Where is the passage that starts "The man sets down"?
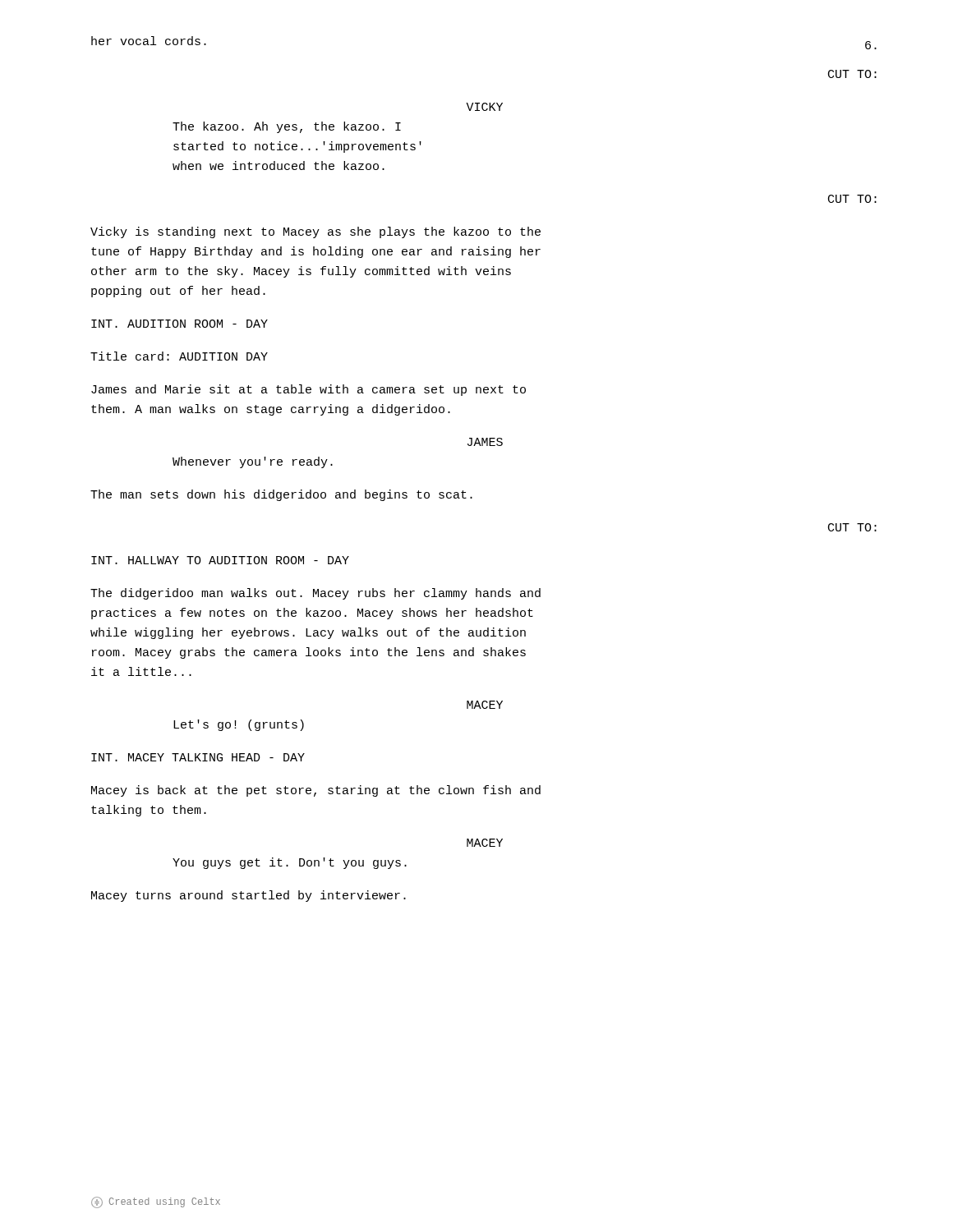This screenshot has width=953, height=1232. pos(283,496)
